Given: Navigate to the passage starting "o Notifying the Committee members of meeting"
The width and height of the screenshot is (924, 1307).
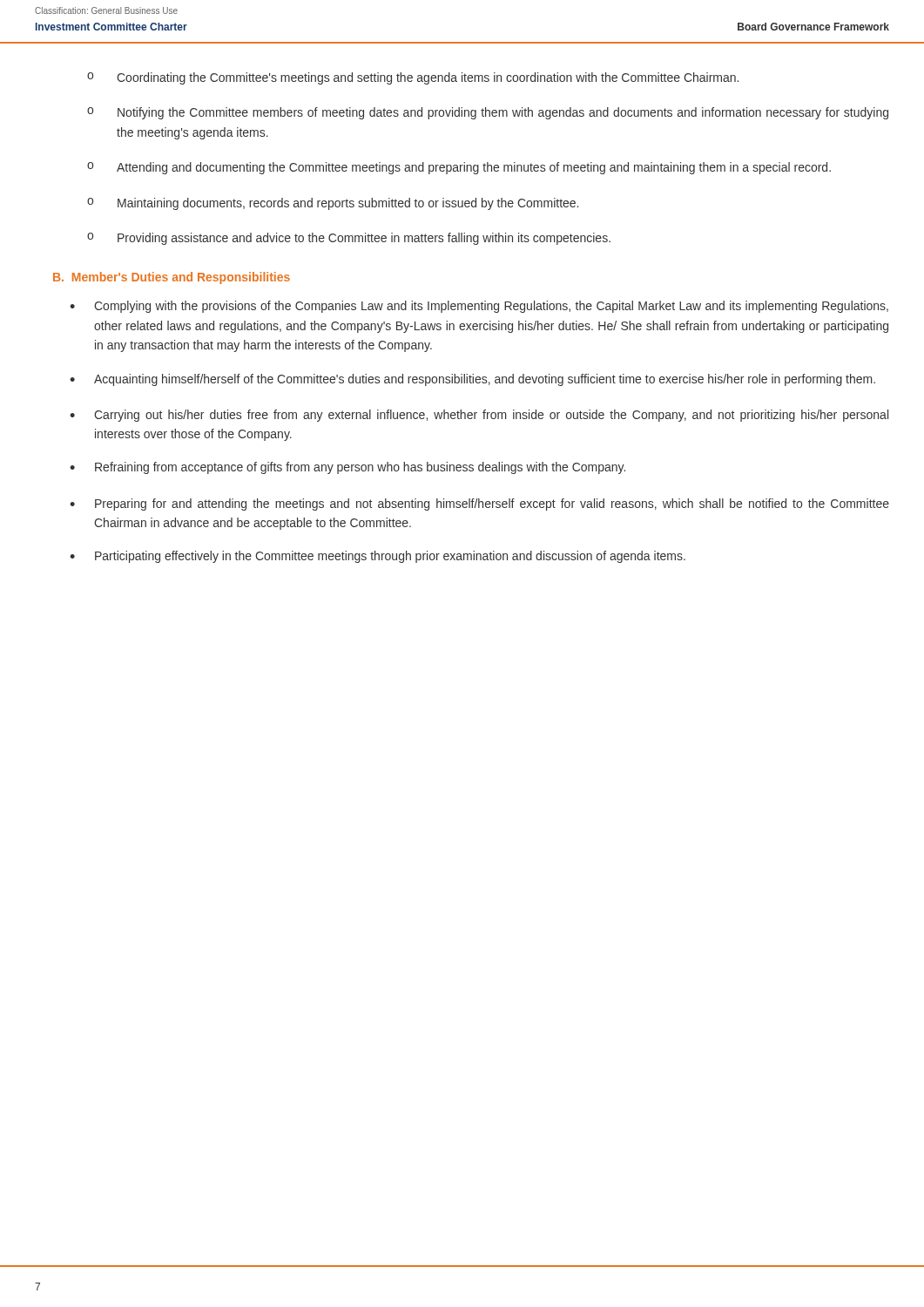Looking at the screenshot, I should coord(488,123).
